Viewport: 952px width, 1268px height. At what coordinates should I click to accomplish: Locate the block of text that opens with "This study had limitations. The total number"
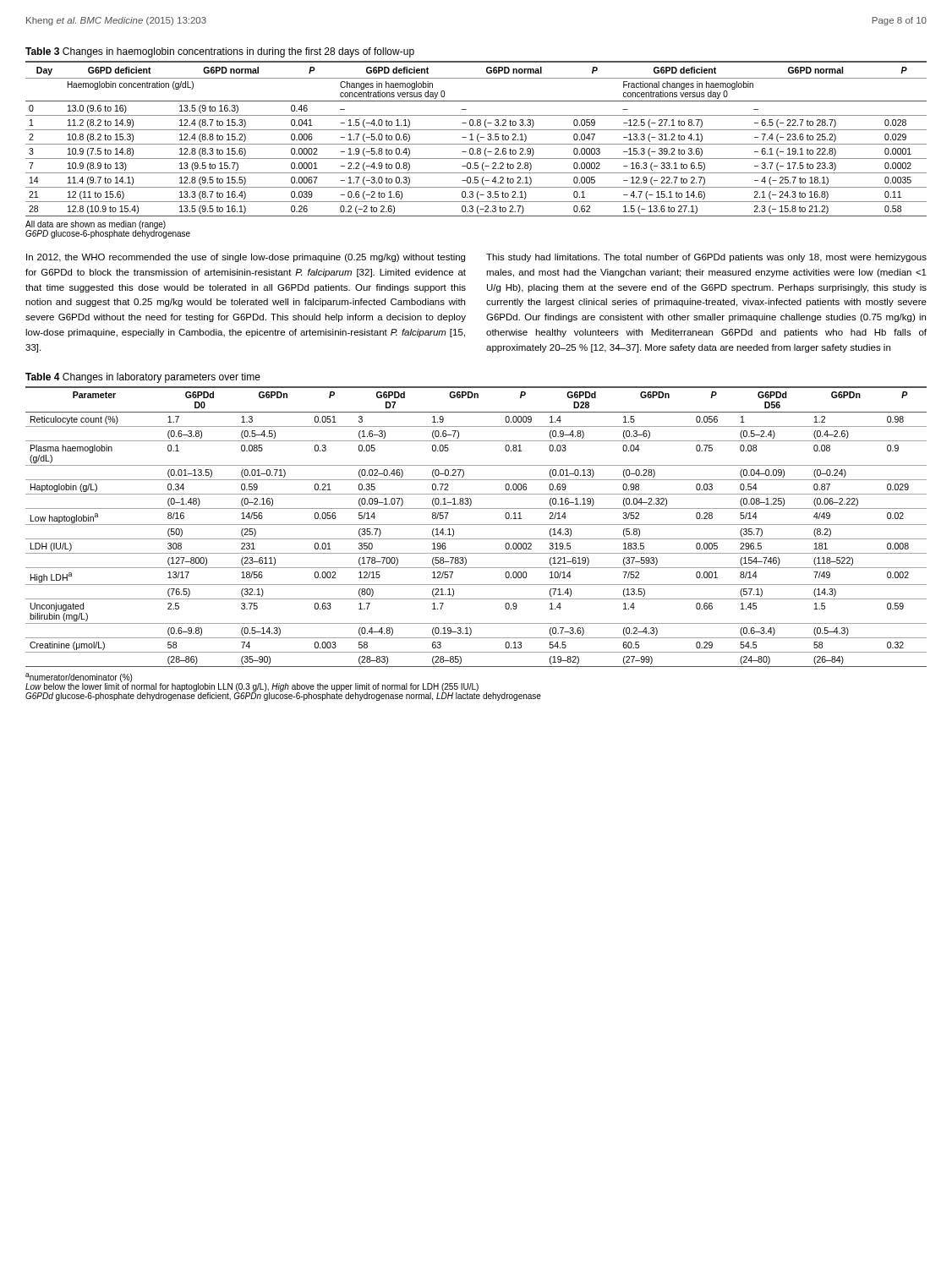point(706,303)
